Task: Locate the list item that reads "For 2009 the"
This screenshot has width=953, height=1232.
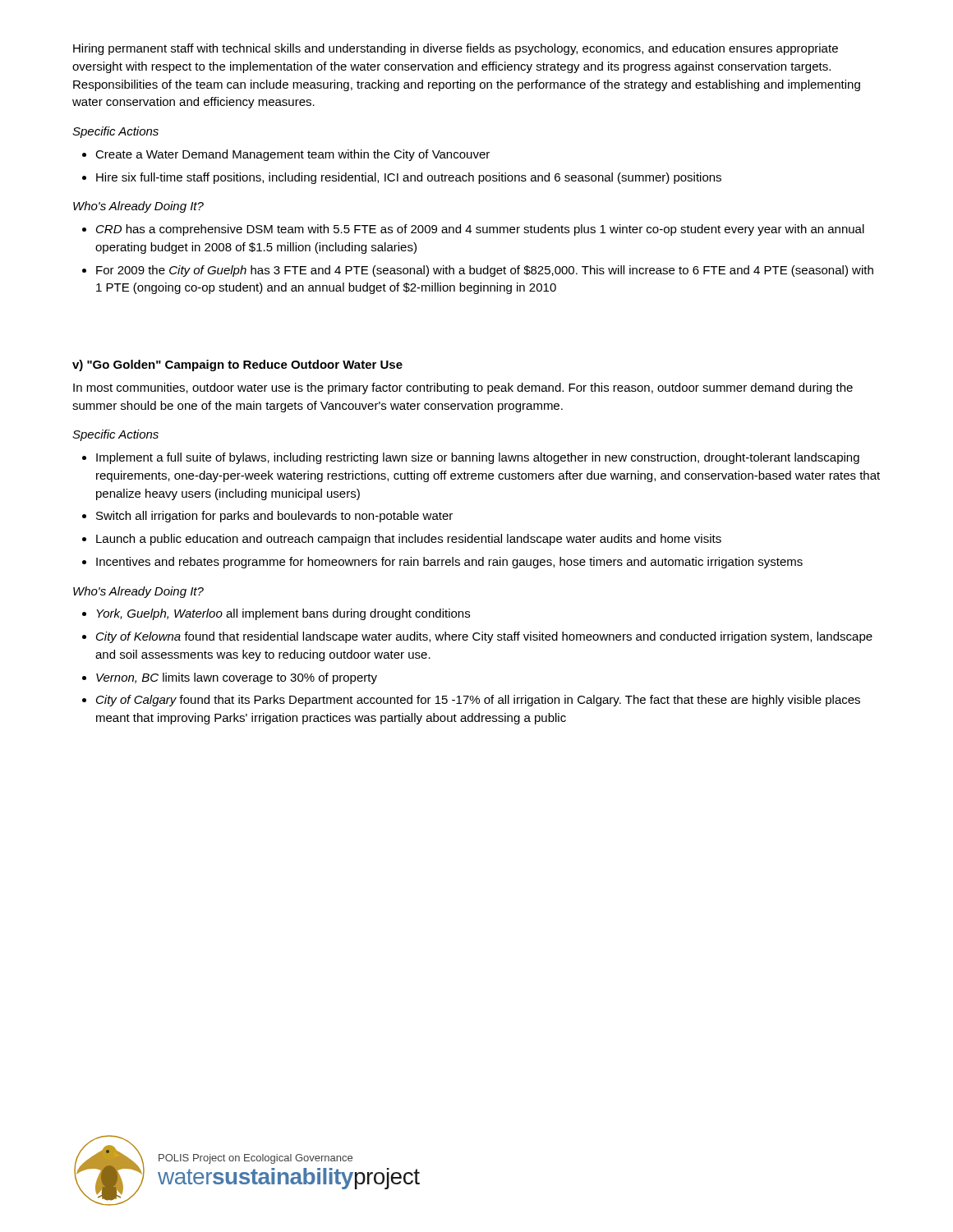Action: coord(488,279)
